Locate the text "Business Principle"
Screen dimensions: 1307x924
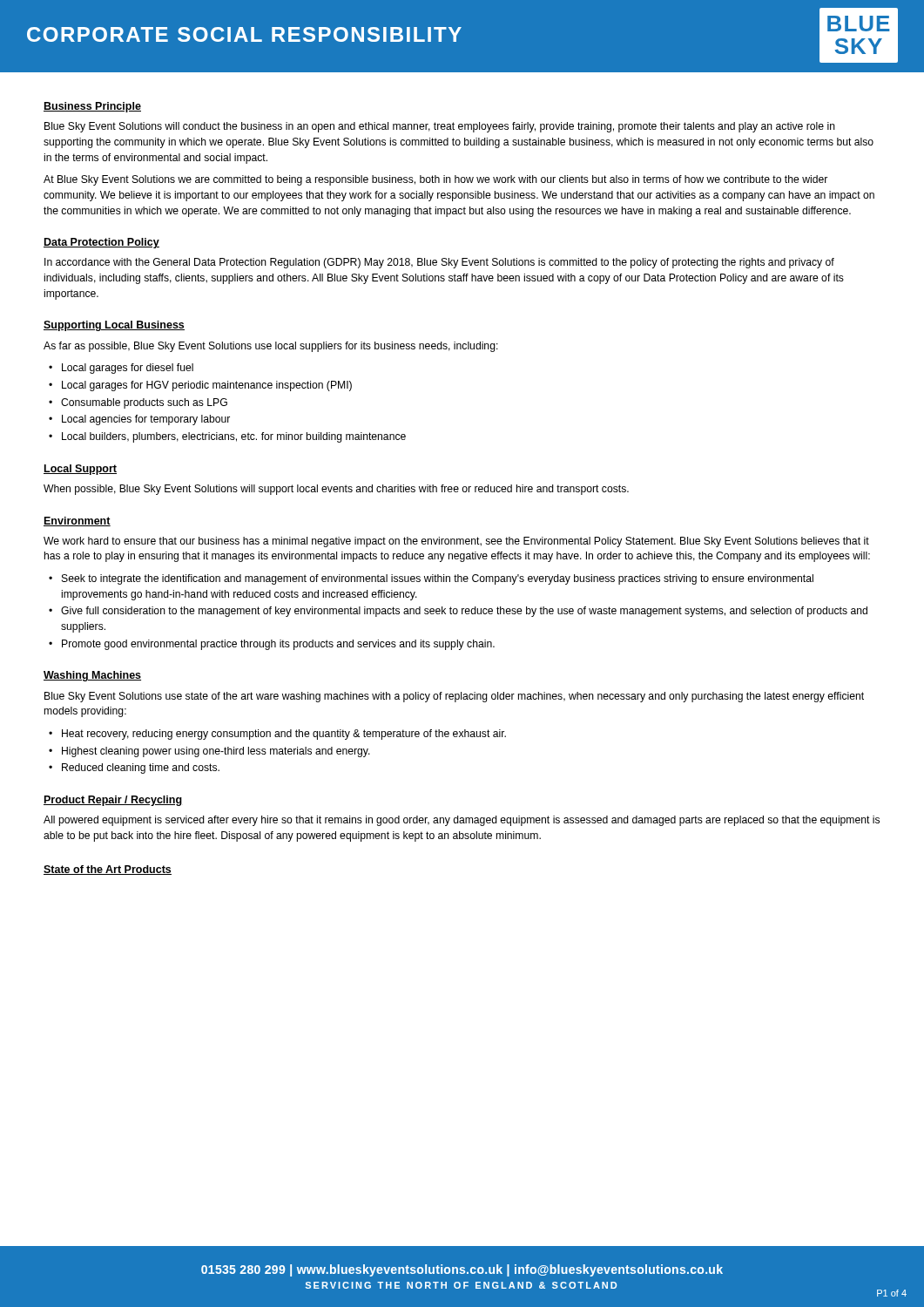92,106
